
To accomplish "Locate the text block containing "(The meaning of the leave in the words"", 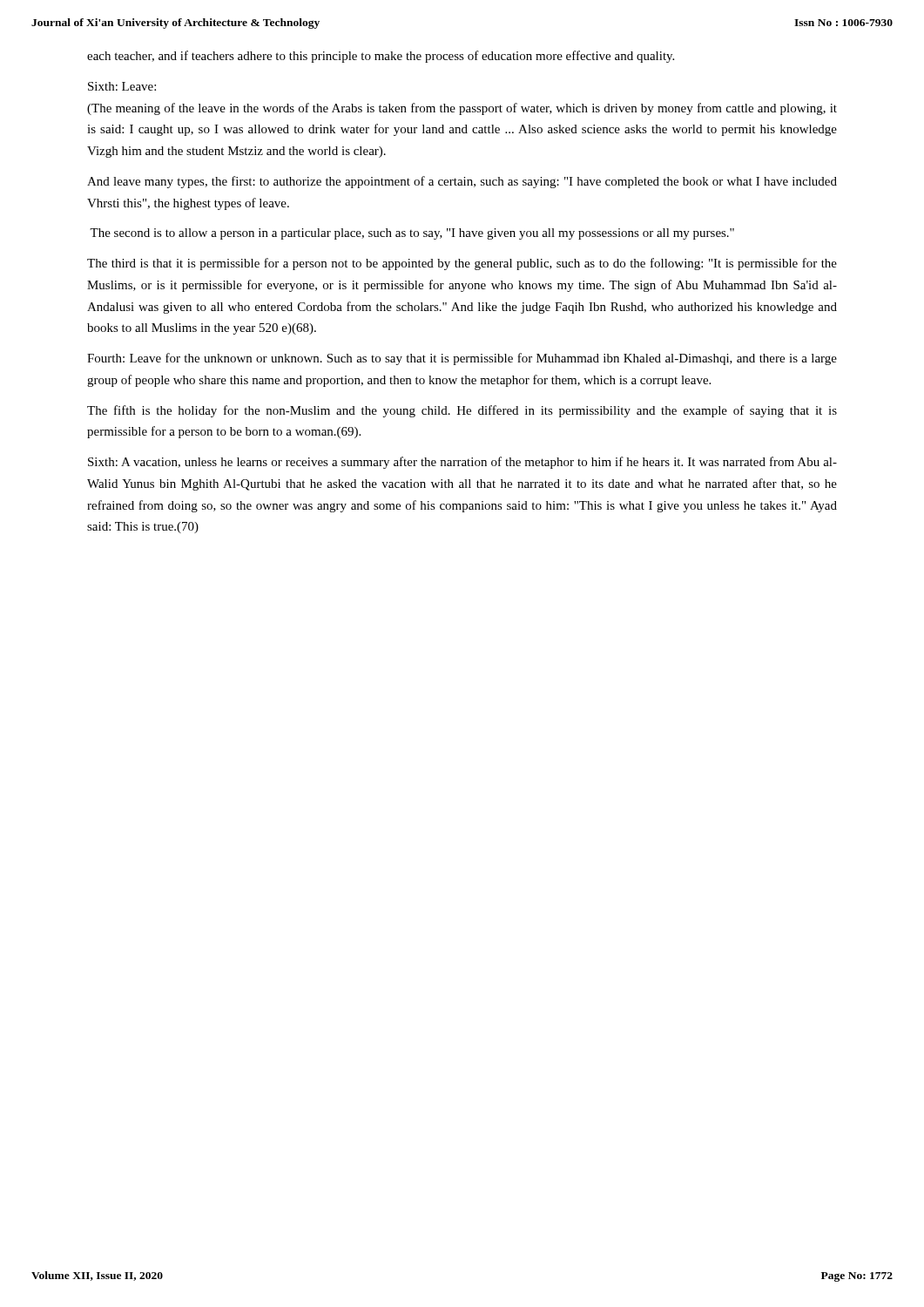I will click(x=462, y=129).
